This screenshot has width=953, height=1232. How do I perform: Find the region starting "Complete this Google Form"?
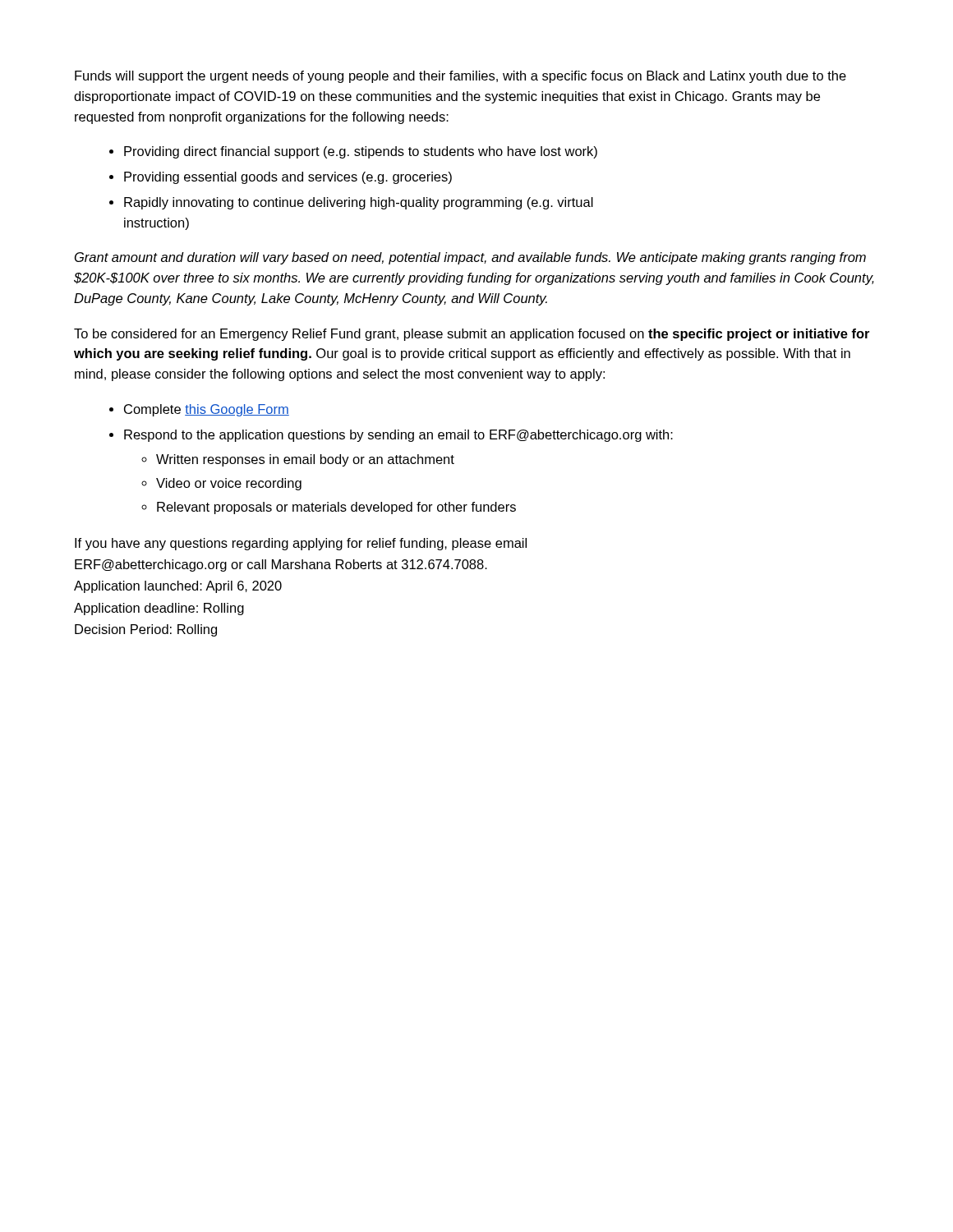206,409
